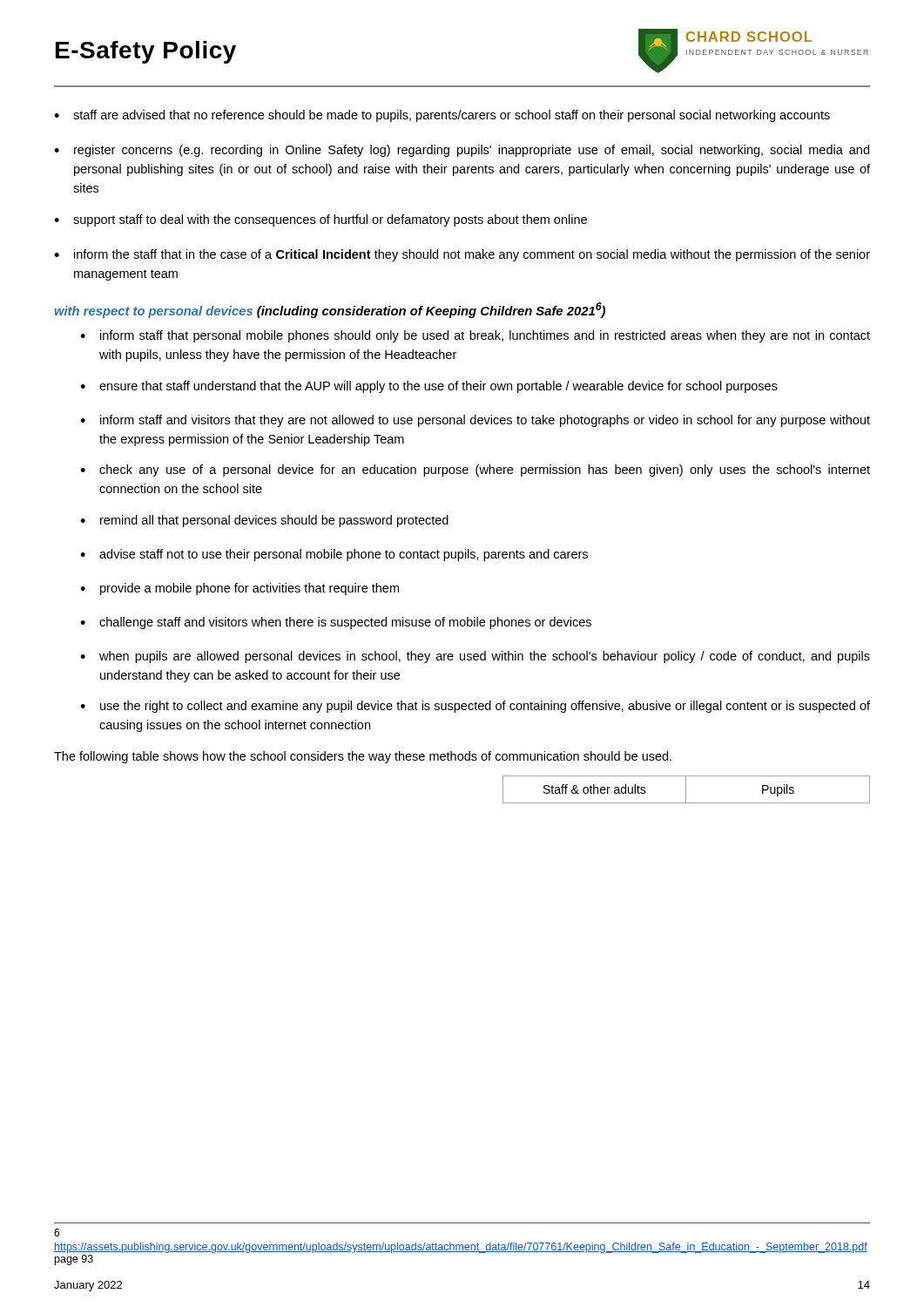Find the block on this page that starts "• register concerns (e.g. recording"
The image size is (924, 1307).
(462, 170)
